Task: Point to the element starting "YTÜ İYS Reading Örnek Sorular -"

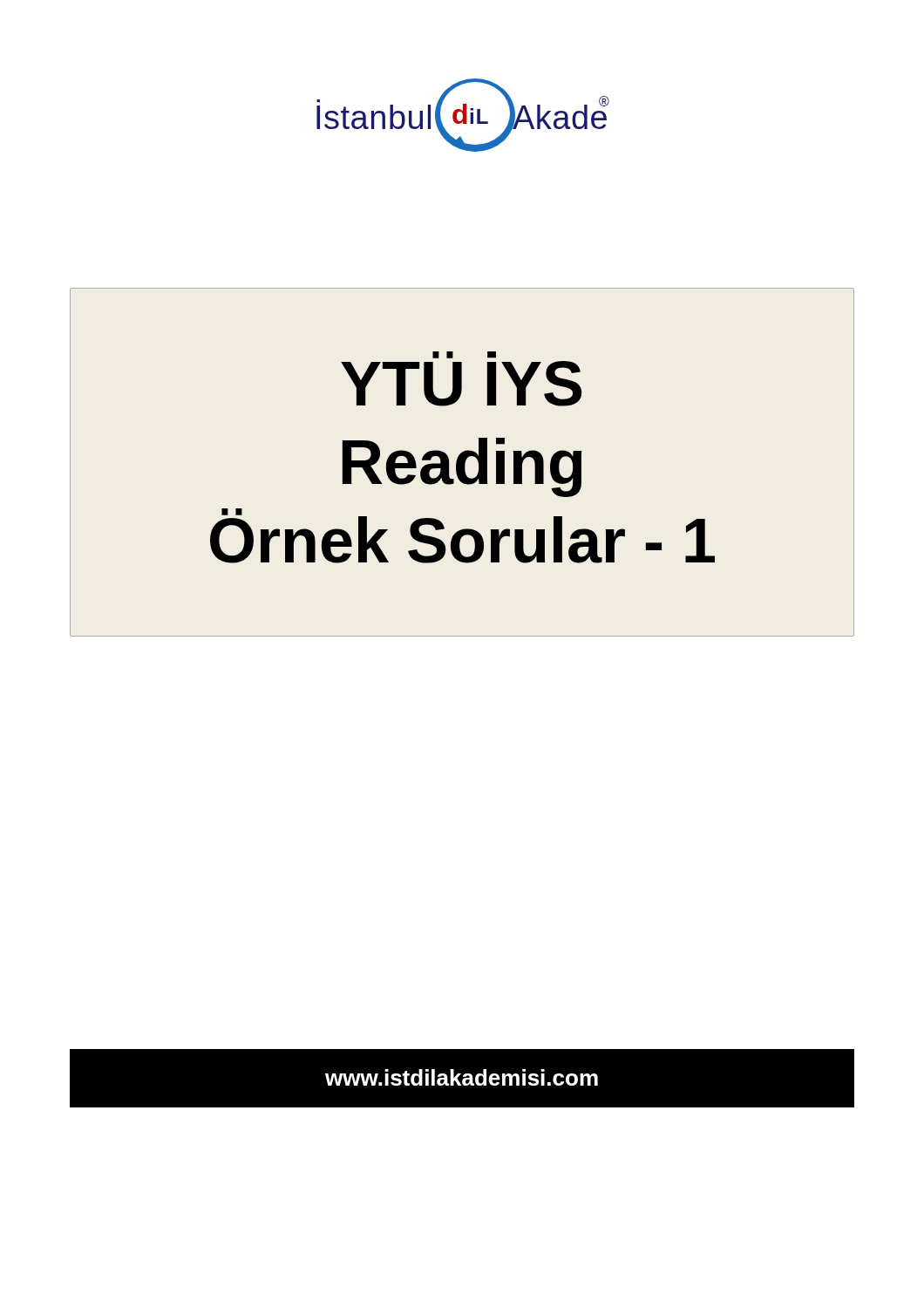Action: click(462, 462)
